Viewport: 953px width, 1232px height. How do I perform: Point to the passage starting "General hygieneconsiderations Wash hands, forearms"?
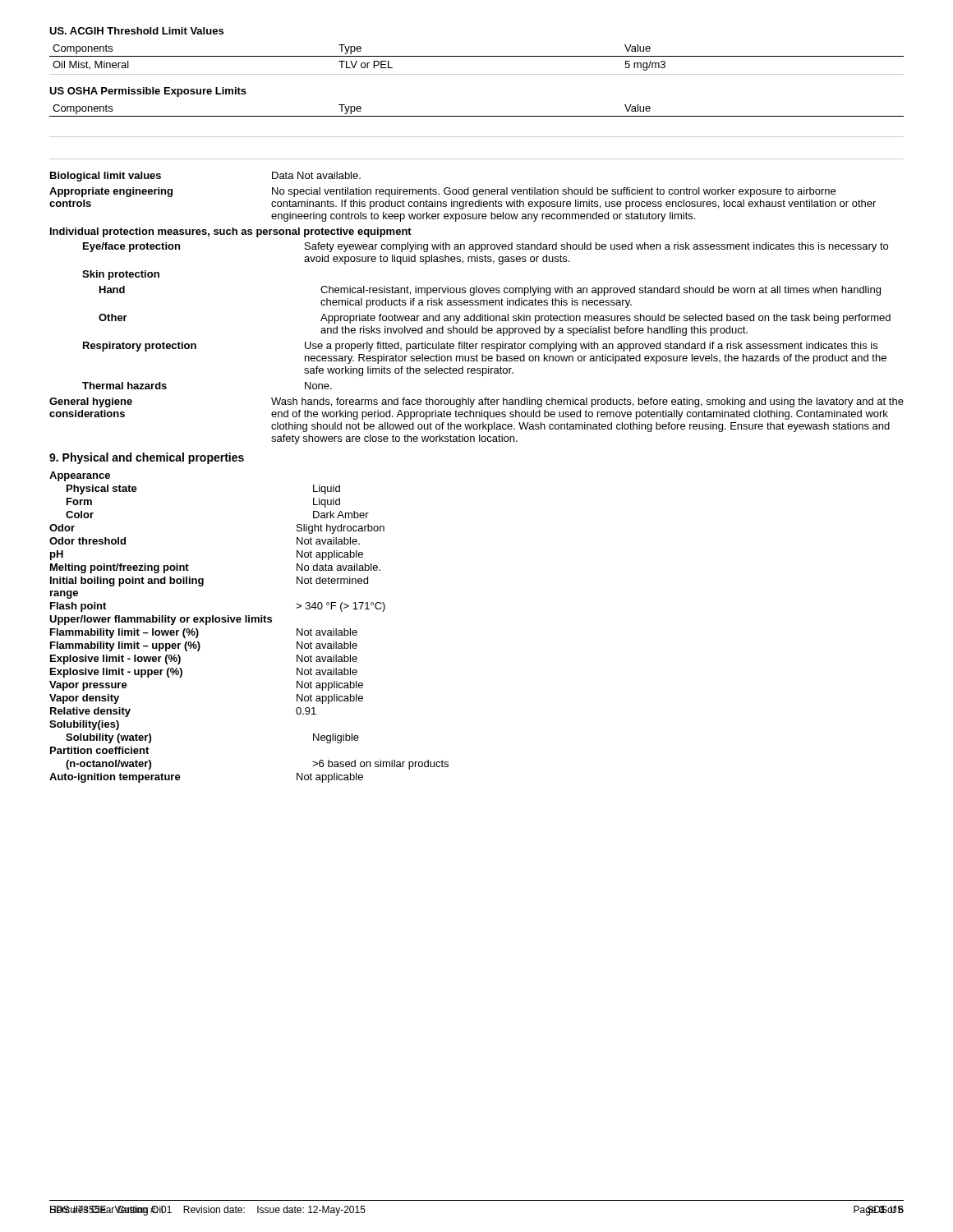pos(476,420)
